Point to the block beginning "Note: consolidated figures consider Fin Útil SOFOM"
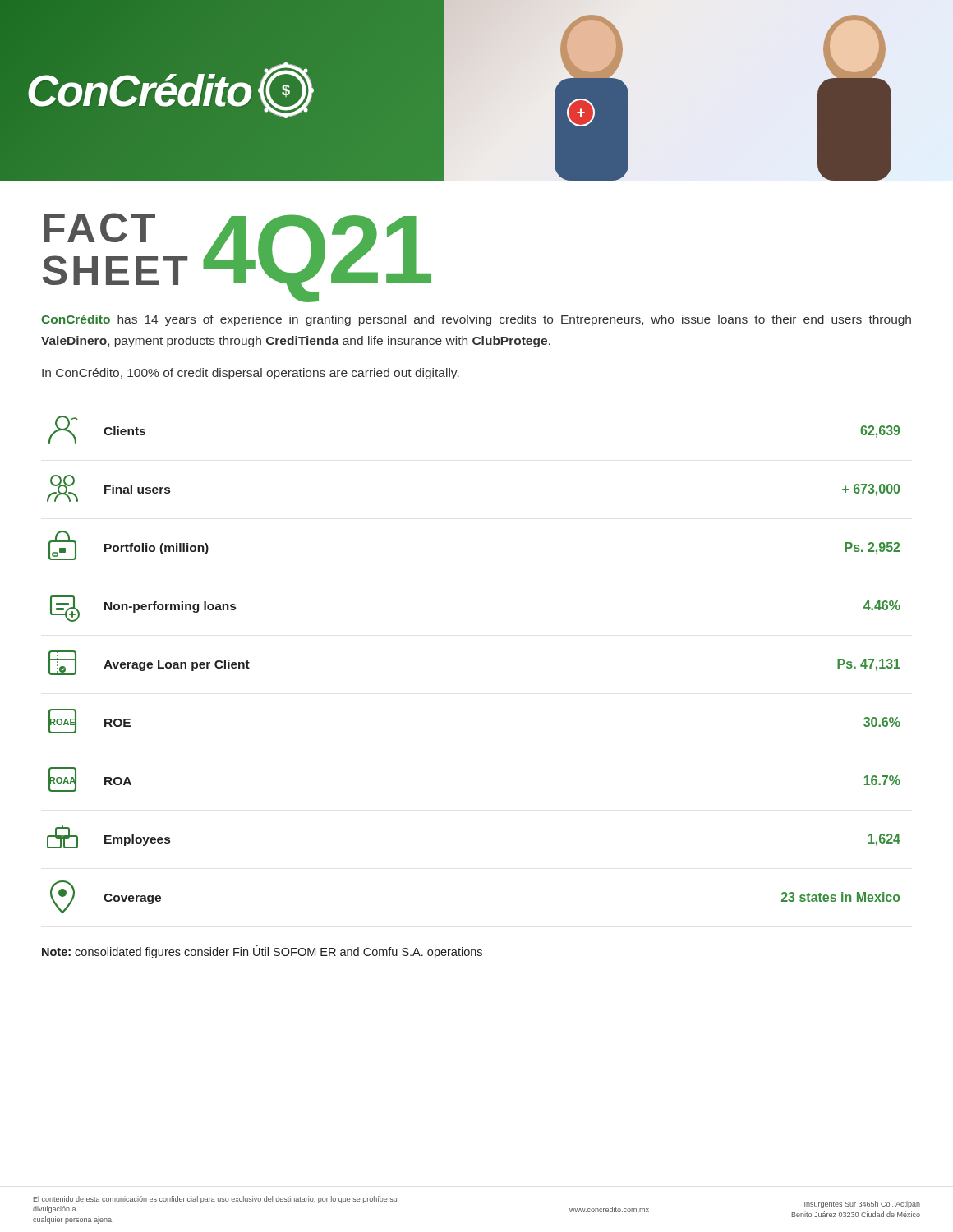 [x=262, y=952]
